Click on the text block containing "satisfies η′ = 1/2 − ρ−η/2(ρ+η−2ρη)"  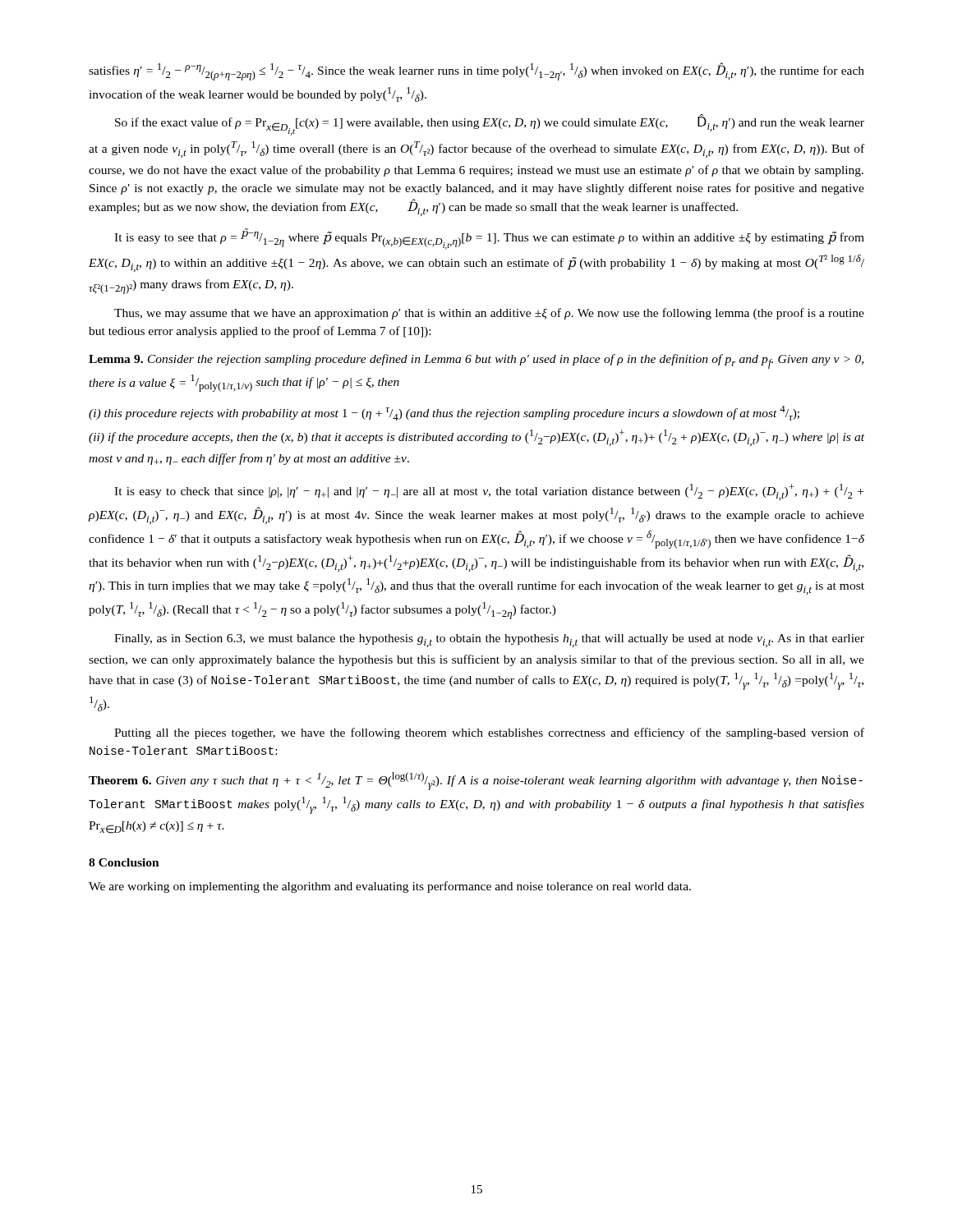pos(476,200)
